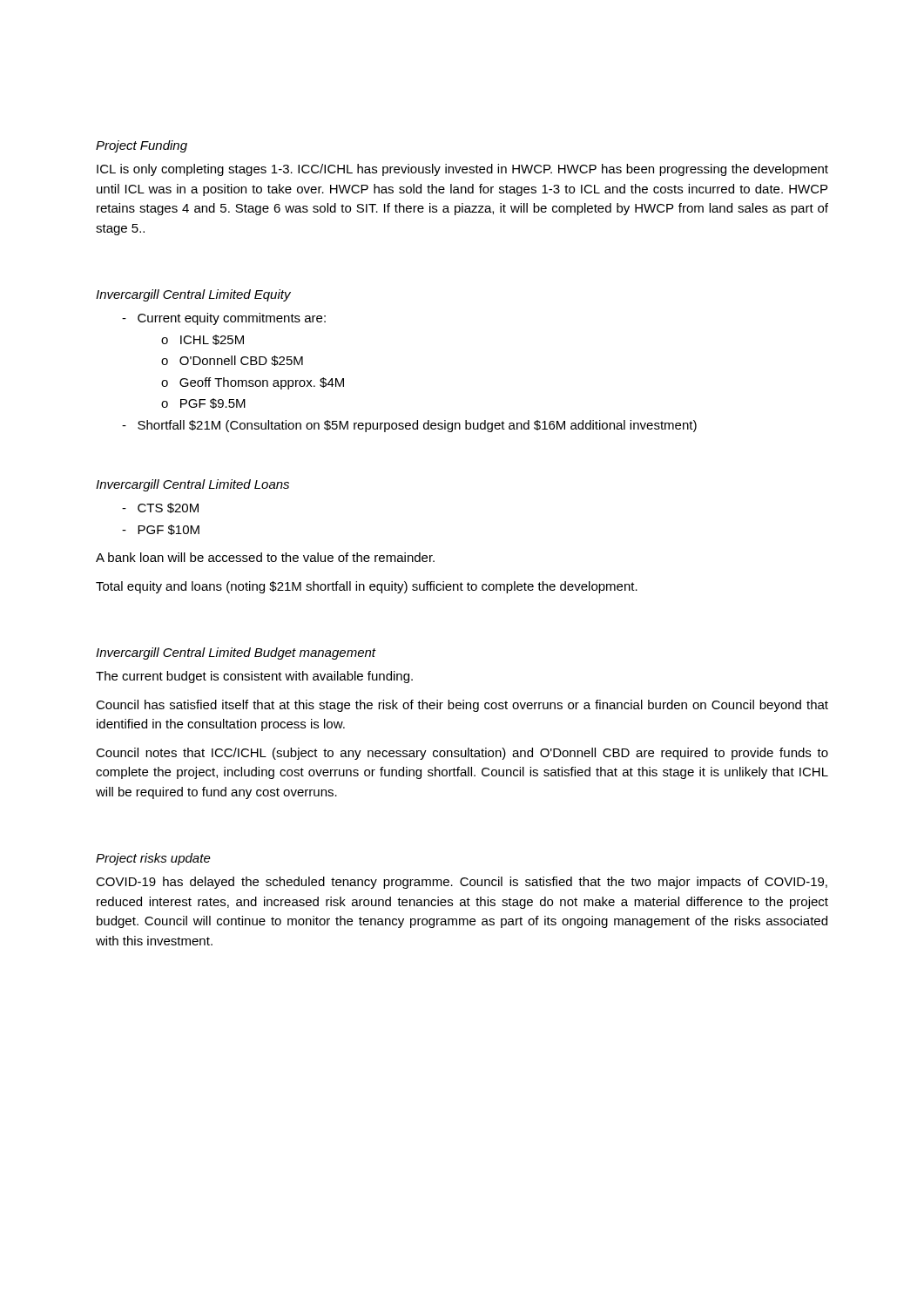Point to "PGF $10M"
Image resolution: width=924 pixels, height=1307 pixels.
[x=161, y=529]
